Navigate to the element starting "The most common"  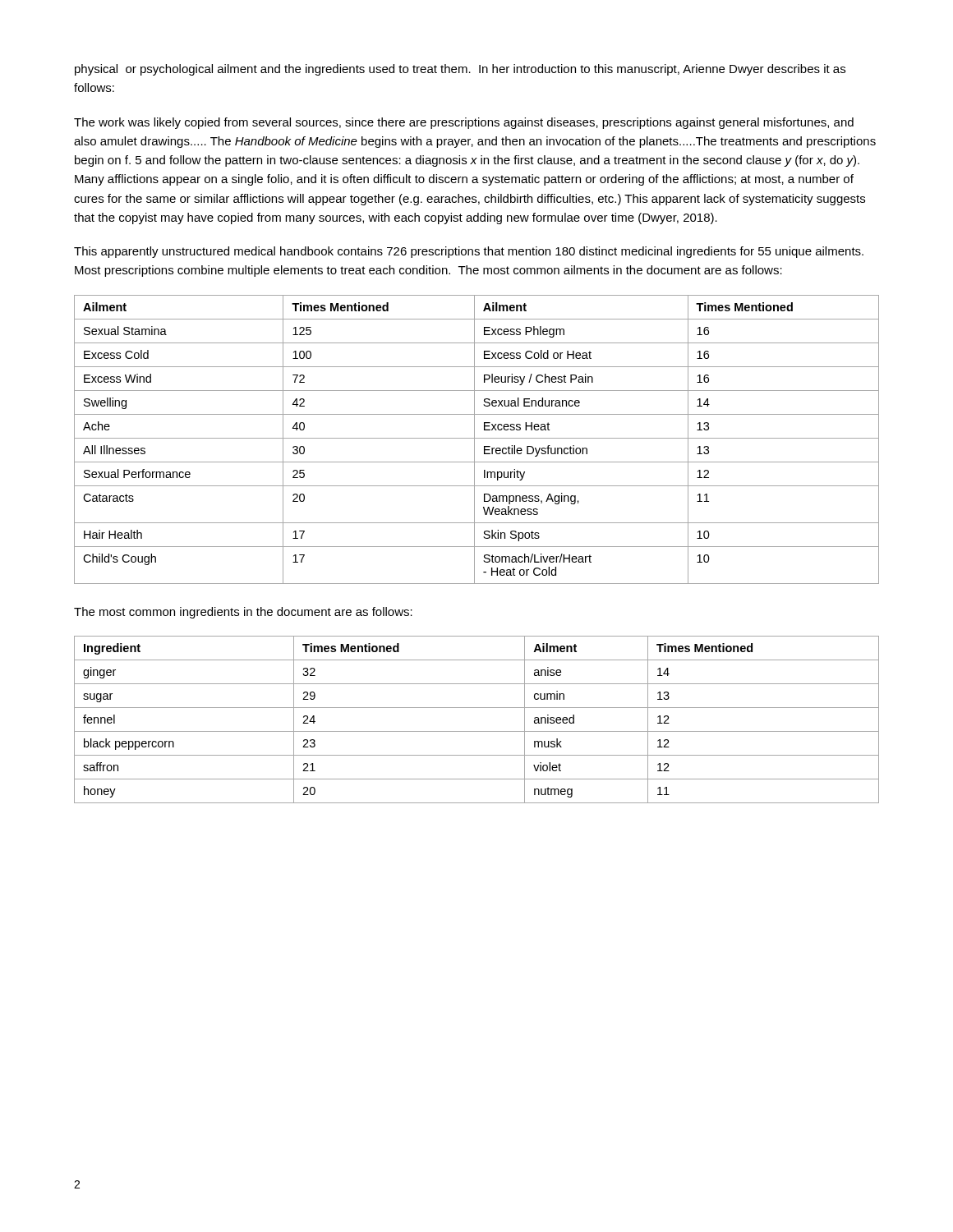(243, 611)
